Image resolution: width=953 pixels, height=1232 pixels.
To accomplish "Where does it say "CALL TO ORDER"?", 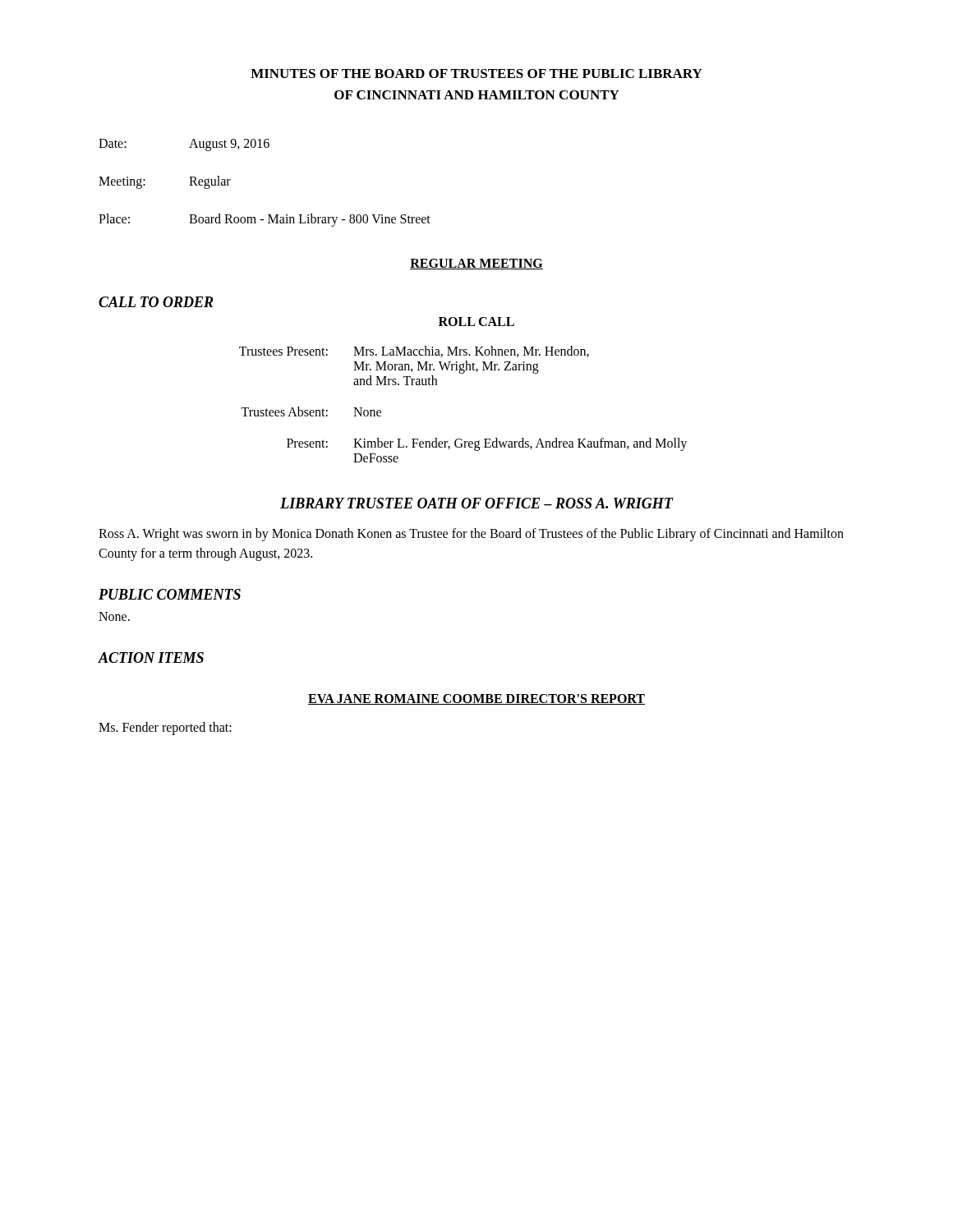I will click(x=156, y=302).
